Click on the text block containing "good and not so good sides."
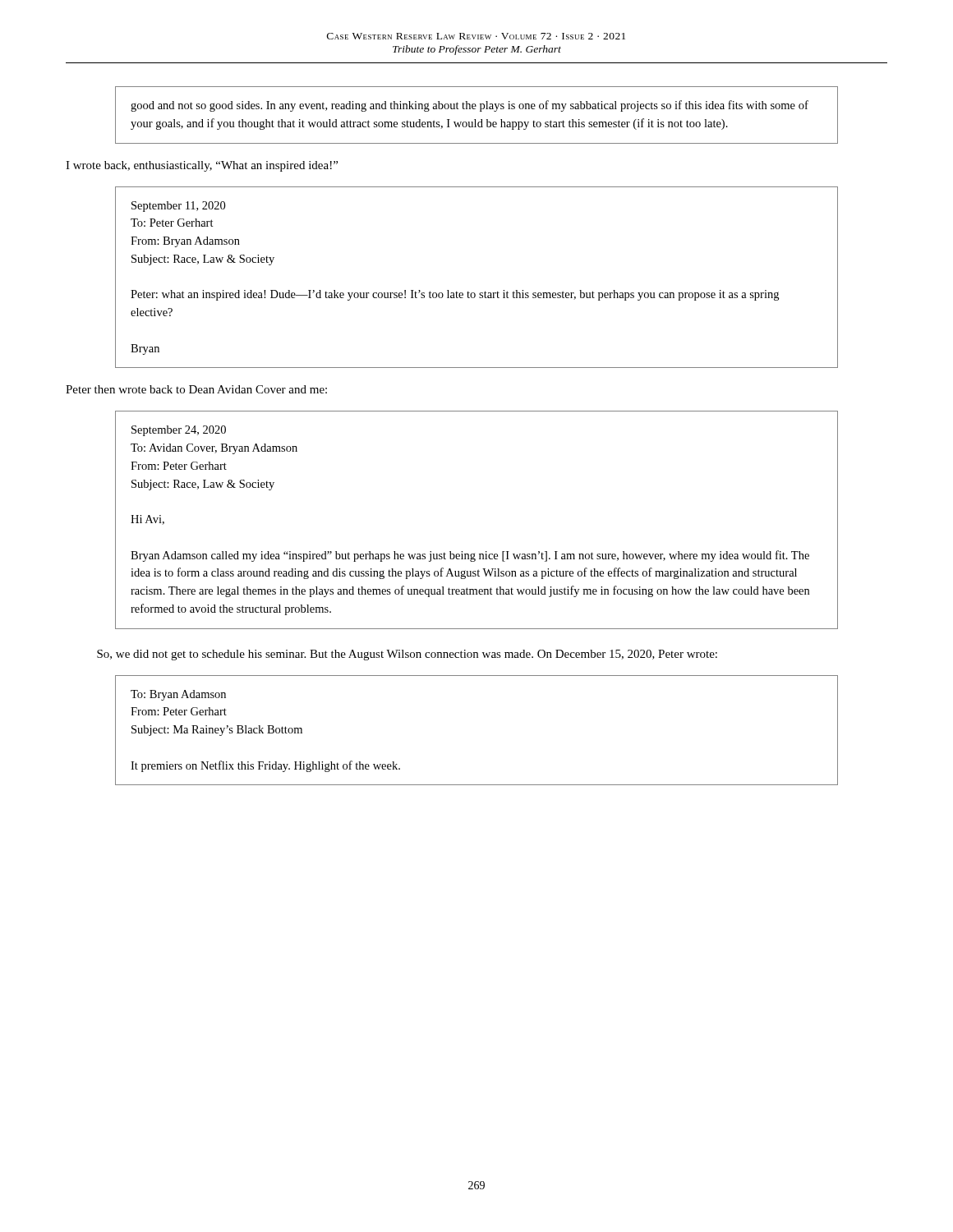 (469, 114)
